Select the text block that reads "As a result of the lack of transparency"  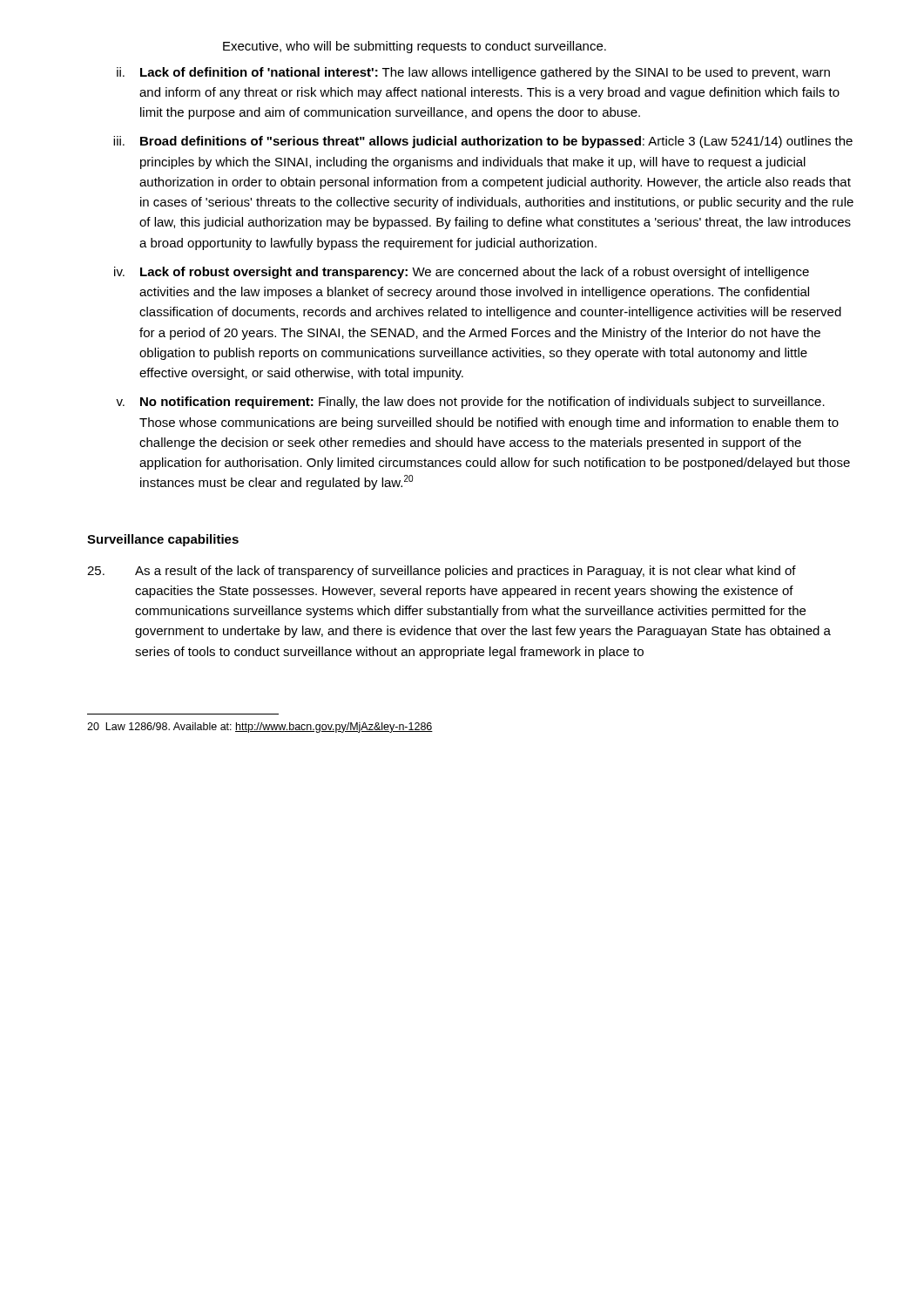(x=471, y=610)
